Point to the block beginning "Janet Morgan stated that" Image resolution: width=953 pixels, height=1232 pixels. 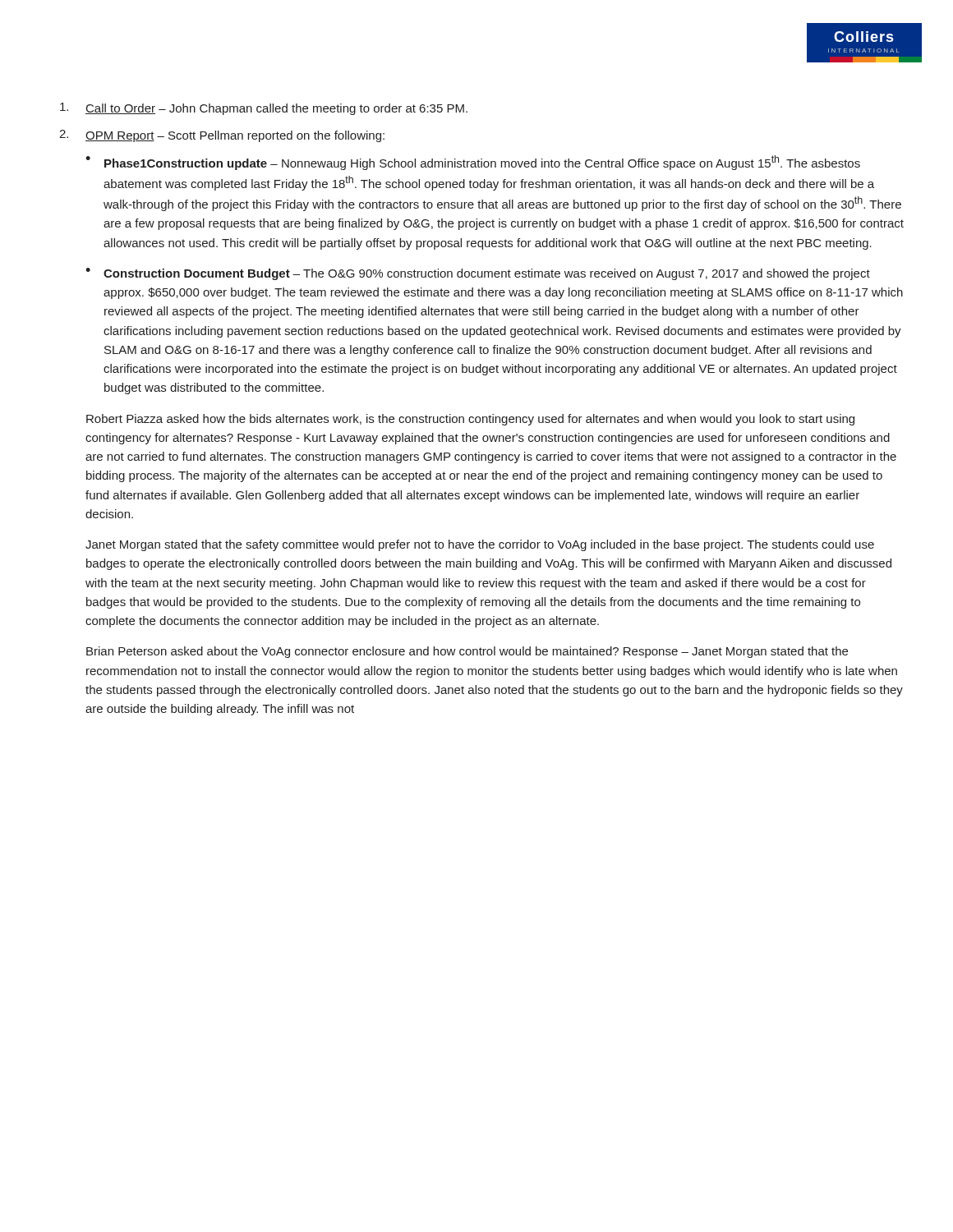489,582
